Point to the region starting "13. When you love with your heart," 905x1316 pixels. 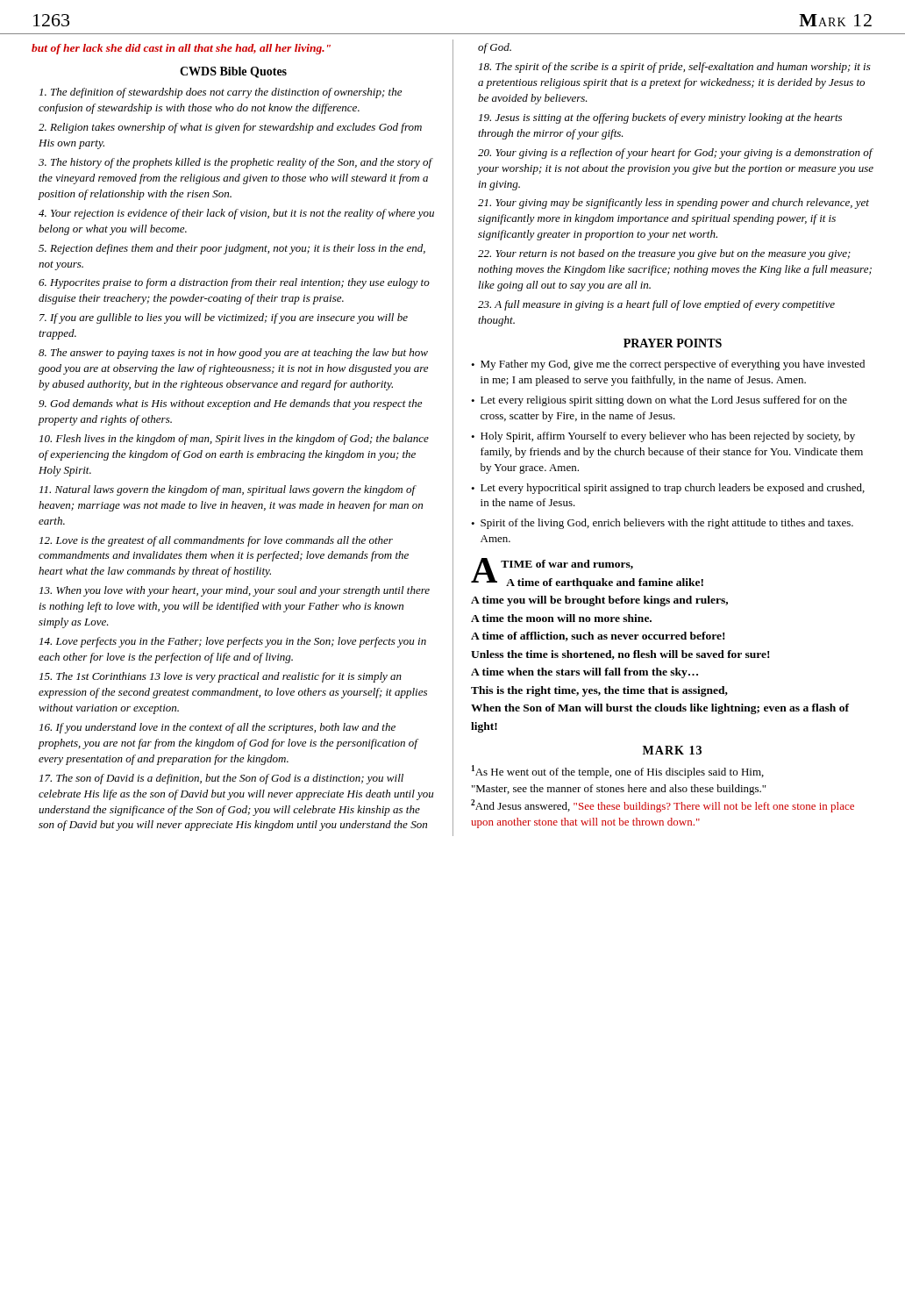234,606
